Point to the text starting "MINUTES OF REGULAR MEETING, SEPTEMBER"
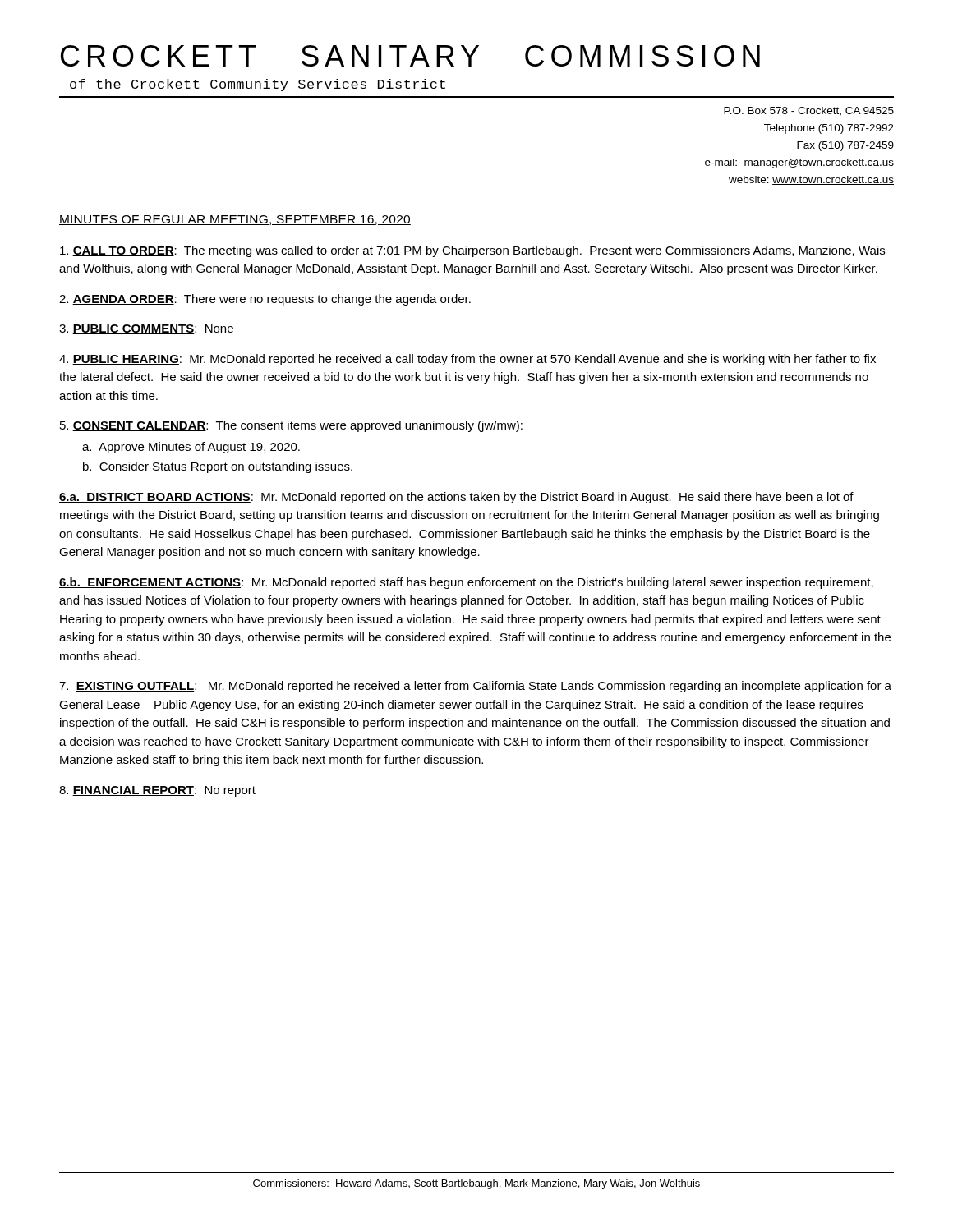The width and height of the screenshot is (953, 1232). (235, 220)
